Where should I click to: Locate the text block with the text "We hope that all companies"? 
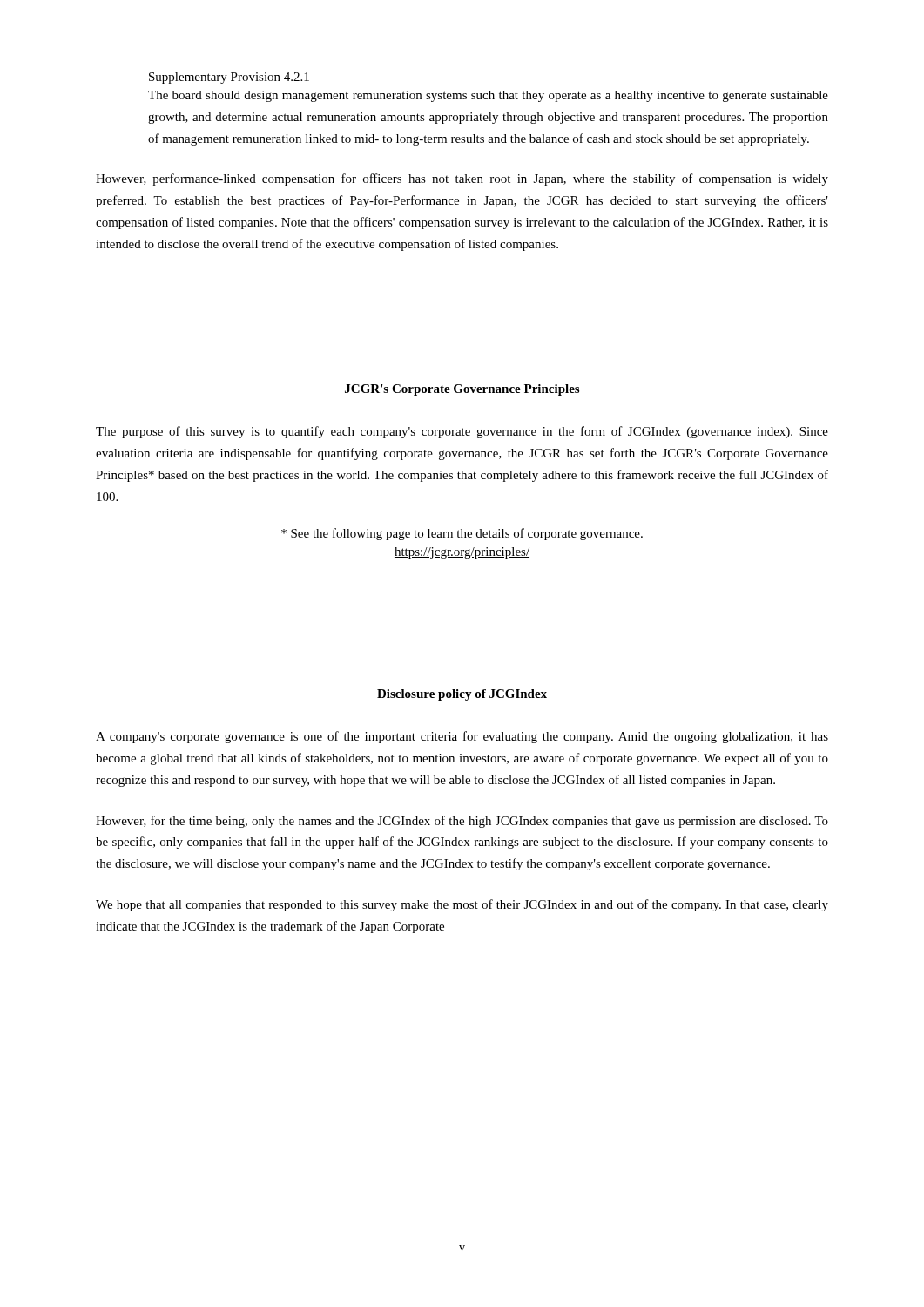coord(462,915)
